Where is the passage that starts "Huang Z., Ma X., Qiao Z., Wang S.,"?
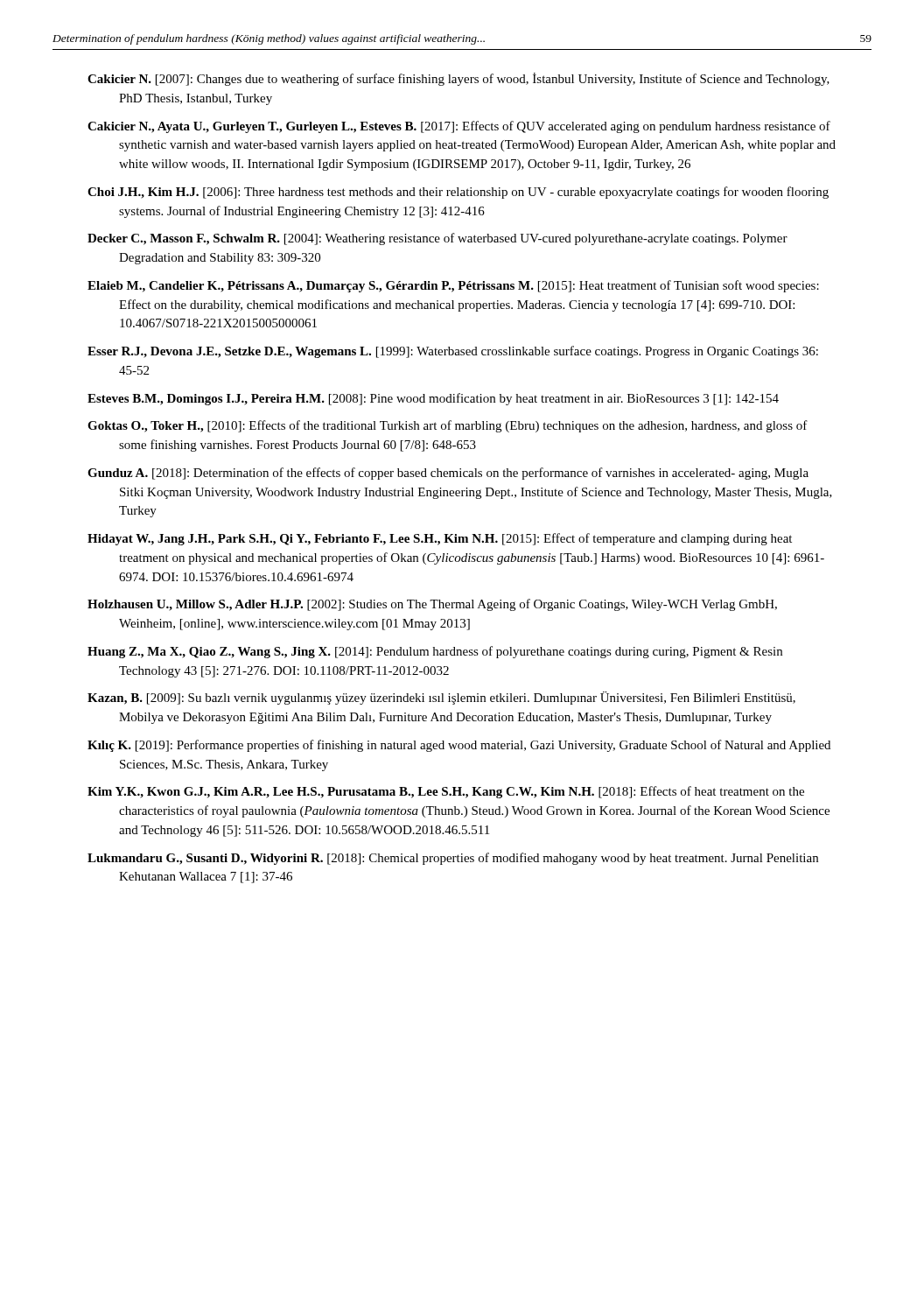This screenshot has width=924, height=1313. (x=435, y=661)
